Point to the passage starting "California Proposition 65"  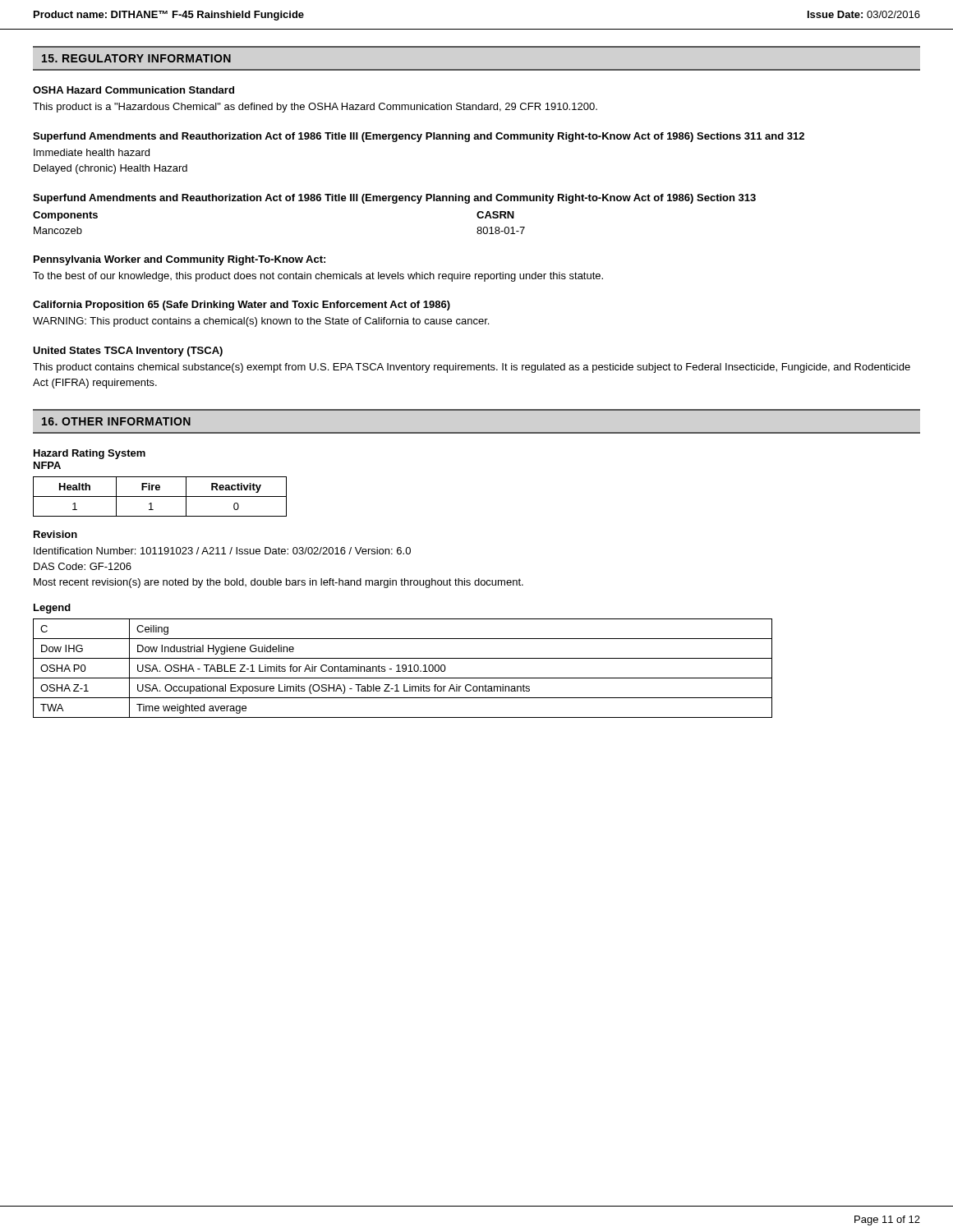point(242,305)
